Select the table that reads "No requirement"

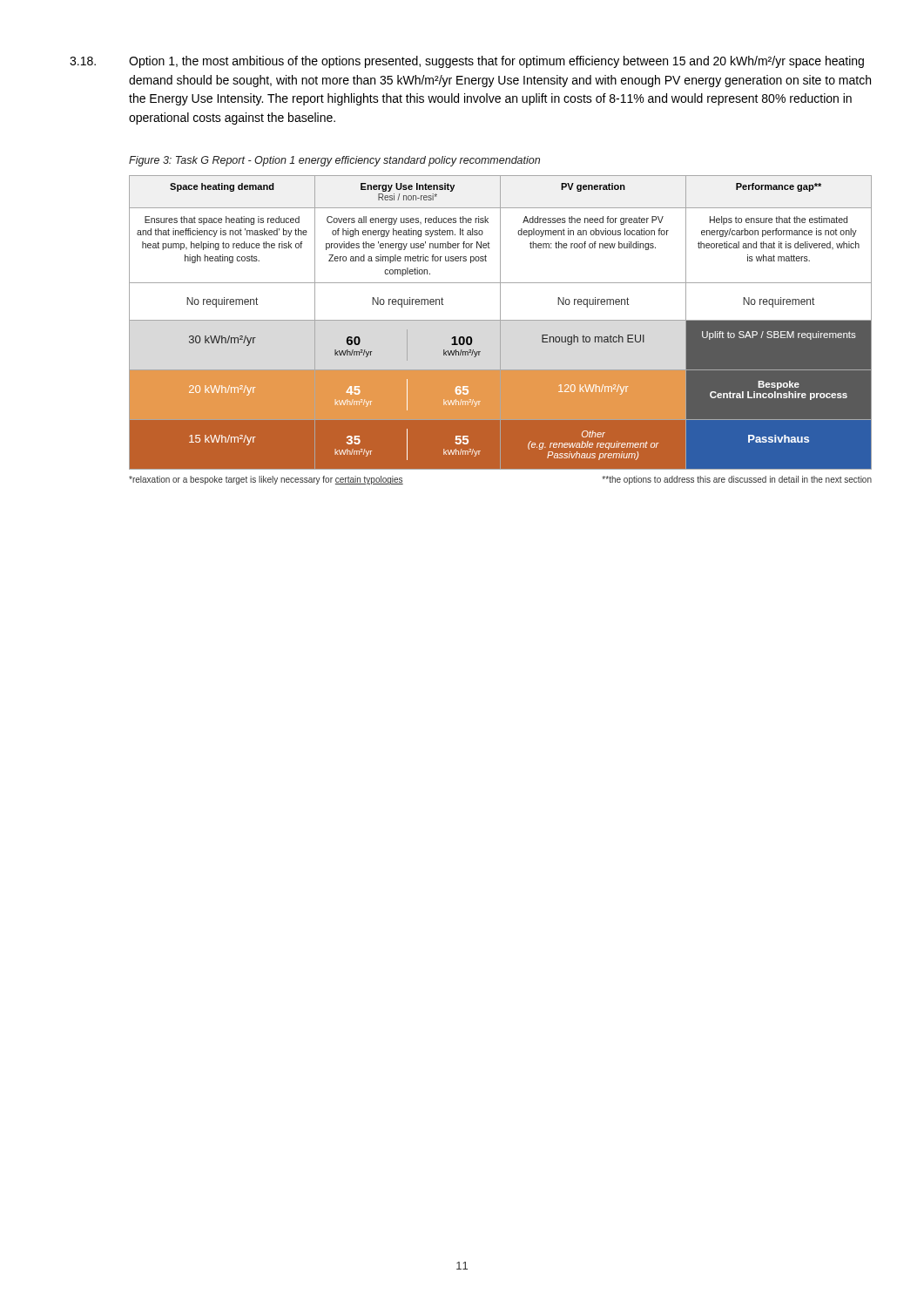500,330
